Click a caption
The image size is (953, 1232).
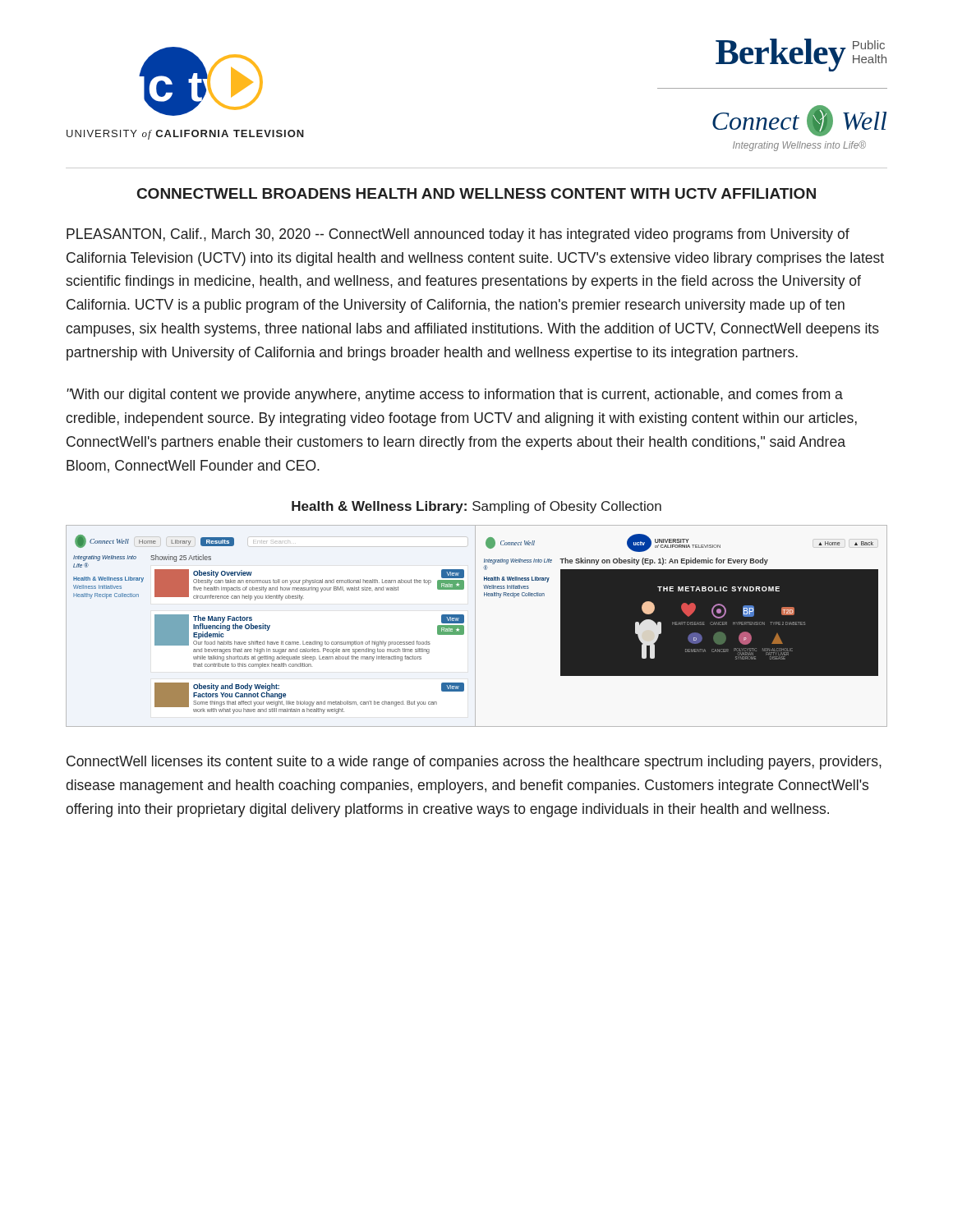coord(476,507)
